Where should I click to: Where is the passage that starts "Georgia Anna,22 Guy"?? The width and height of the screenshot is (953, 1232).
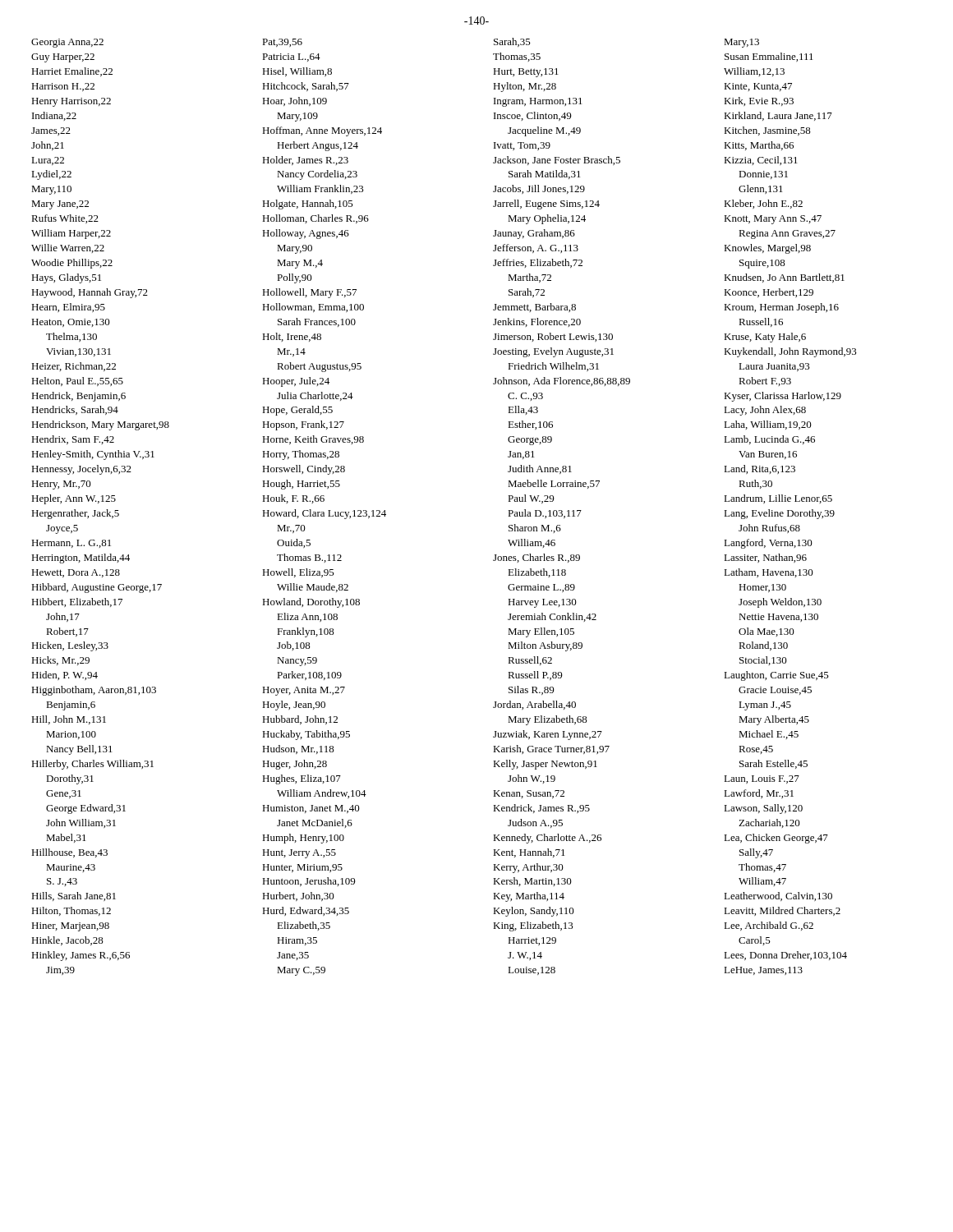coord(67,43)
